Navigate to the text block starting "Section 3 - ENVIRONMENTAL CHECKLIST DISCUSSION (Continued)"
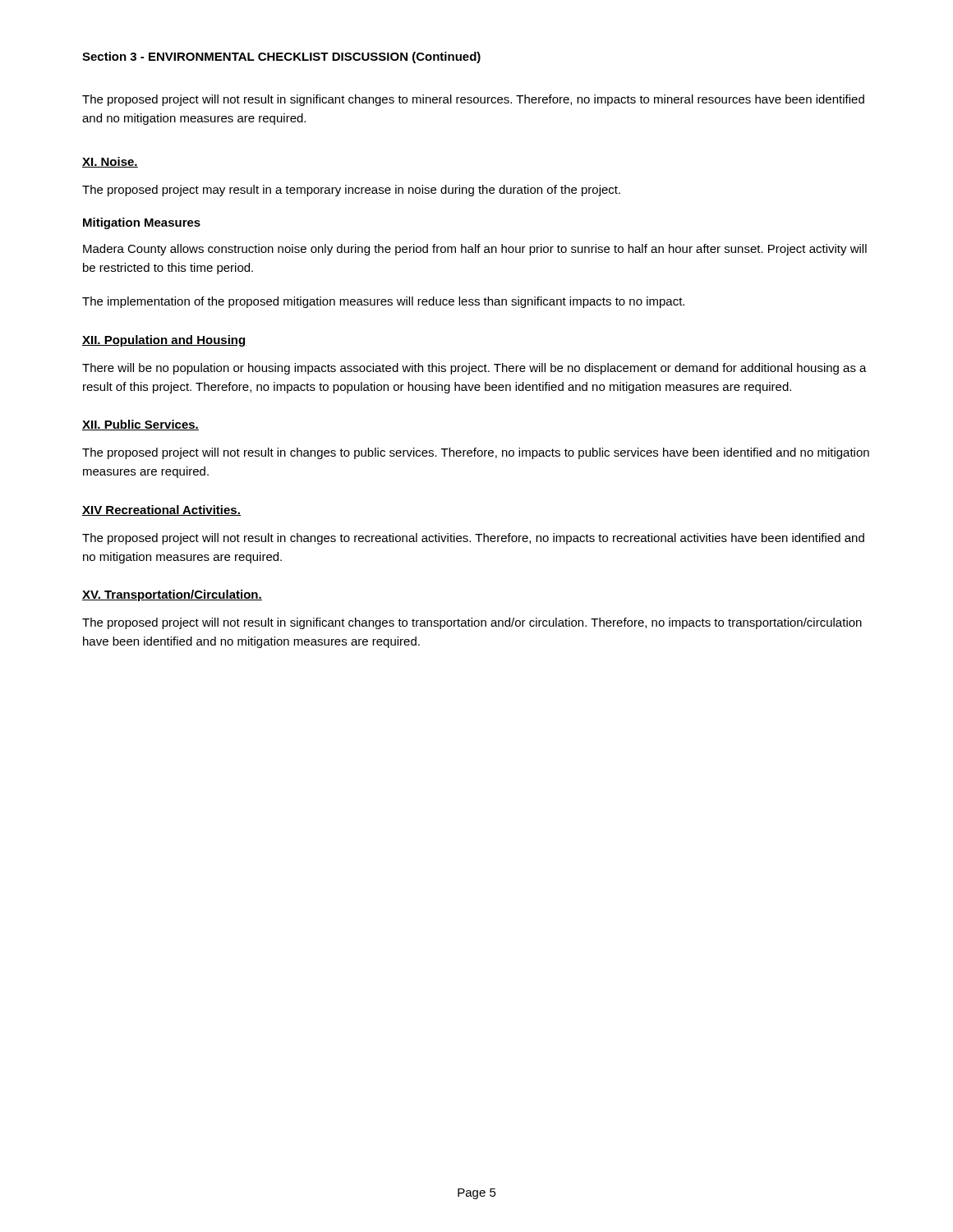 tap(282, 56)
